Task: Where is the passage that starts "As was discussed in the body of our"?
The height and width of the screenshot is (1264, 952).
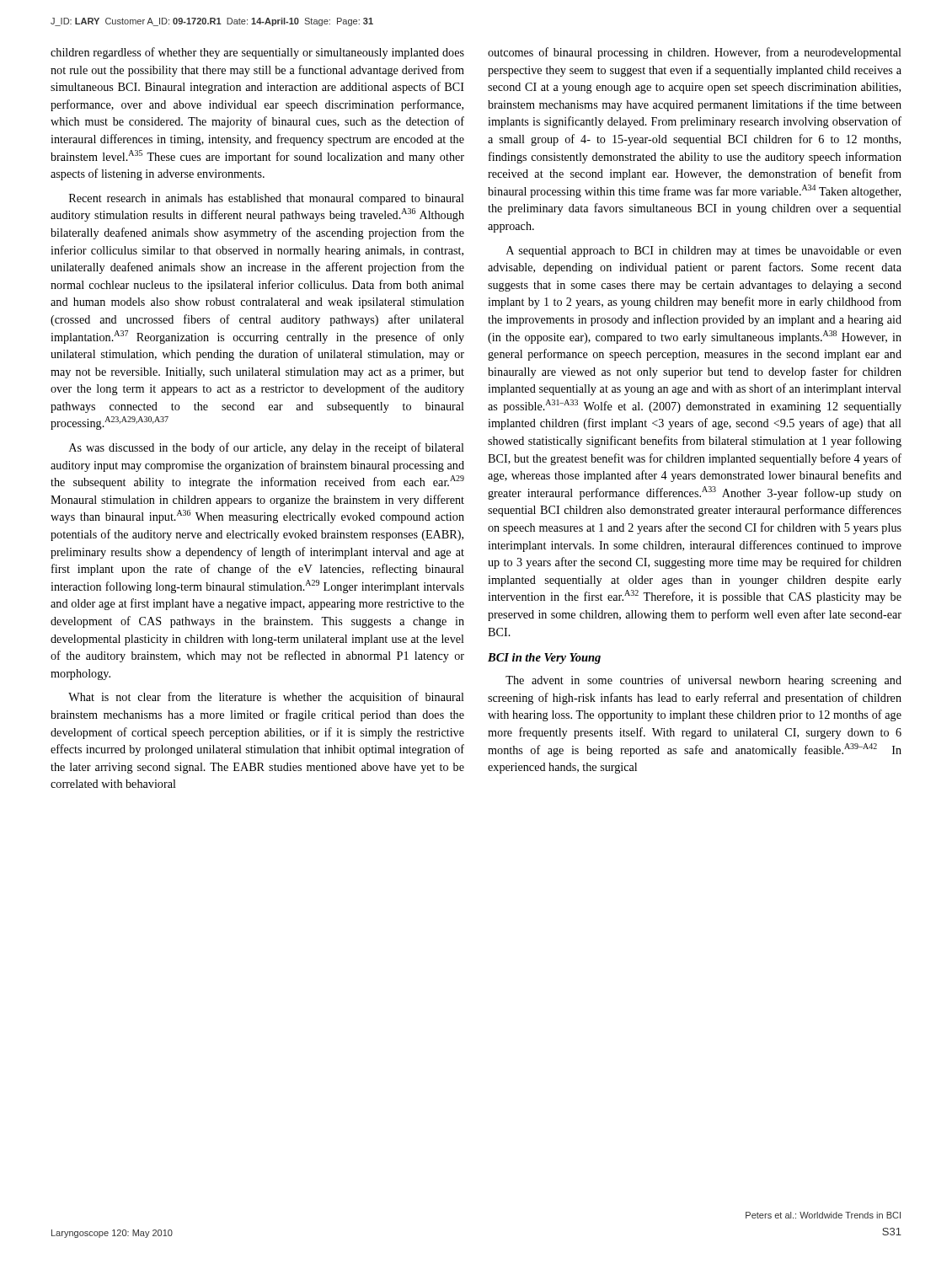Action: (257, 561)
